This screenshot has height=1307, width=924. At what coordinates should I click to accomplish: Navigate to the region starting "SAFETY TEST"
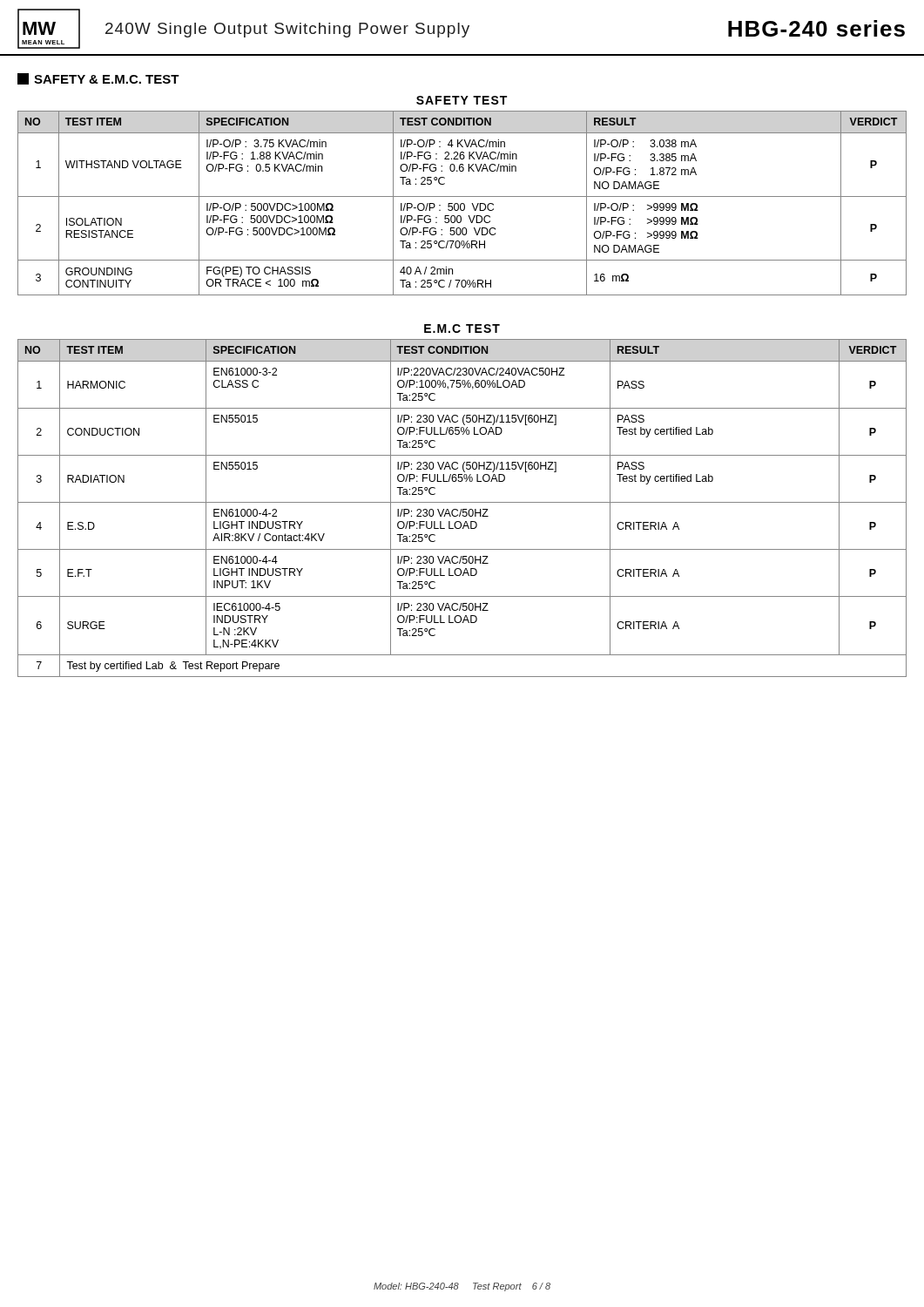(462, 100)
